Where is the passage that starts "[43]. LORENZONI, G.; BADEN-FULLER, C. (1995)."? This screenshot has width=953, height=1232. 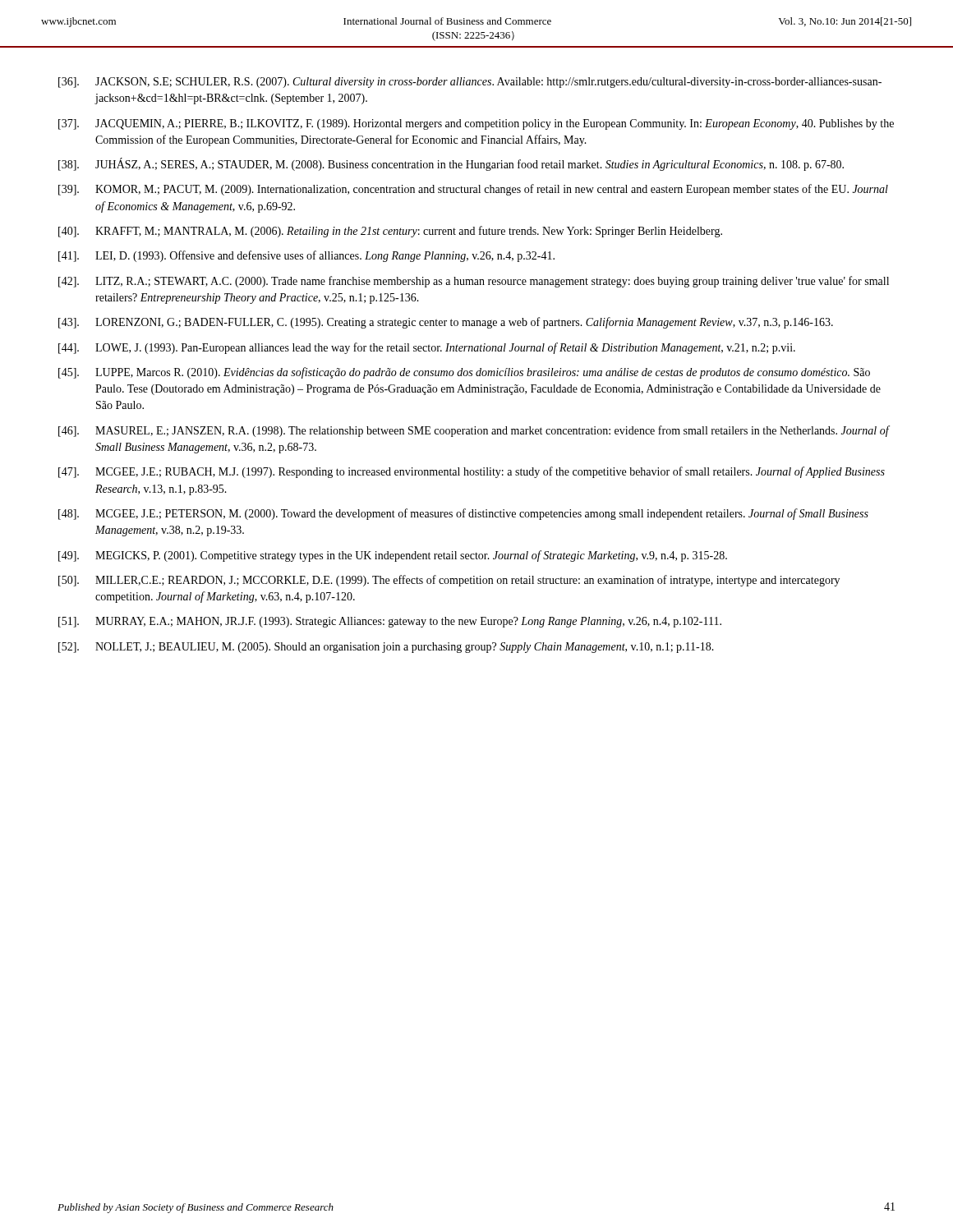coord(476,323)
